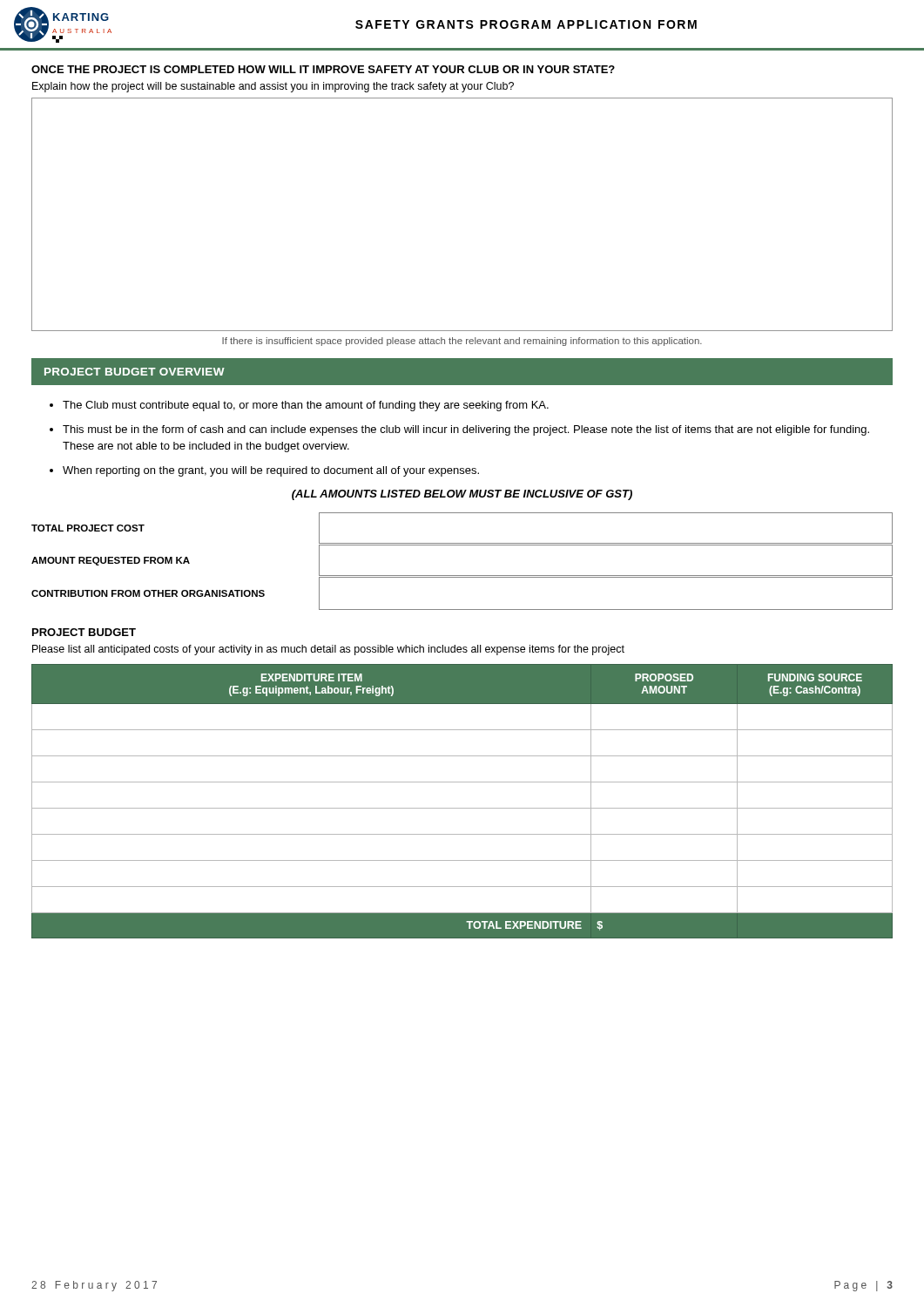Click where it says "PROJECT BUDGET"
The height and width of the screenshot is (1307, 924).
point(84,632)
